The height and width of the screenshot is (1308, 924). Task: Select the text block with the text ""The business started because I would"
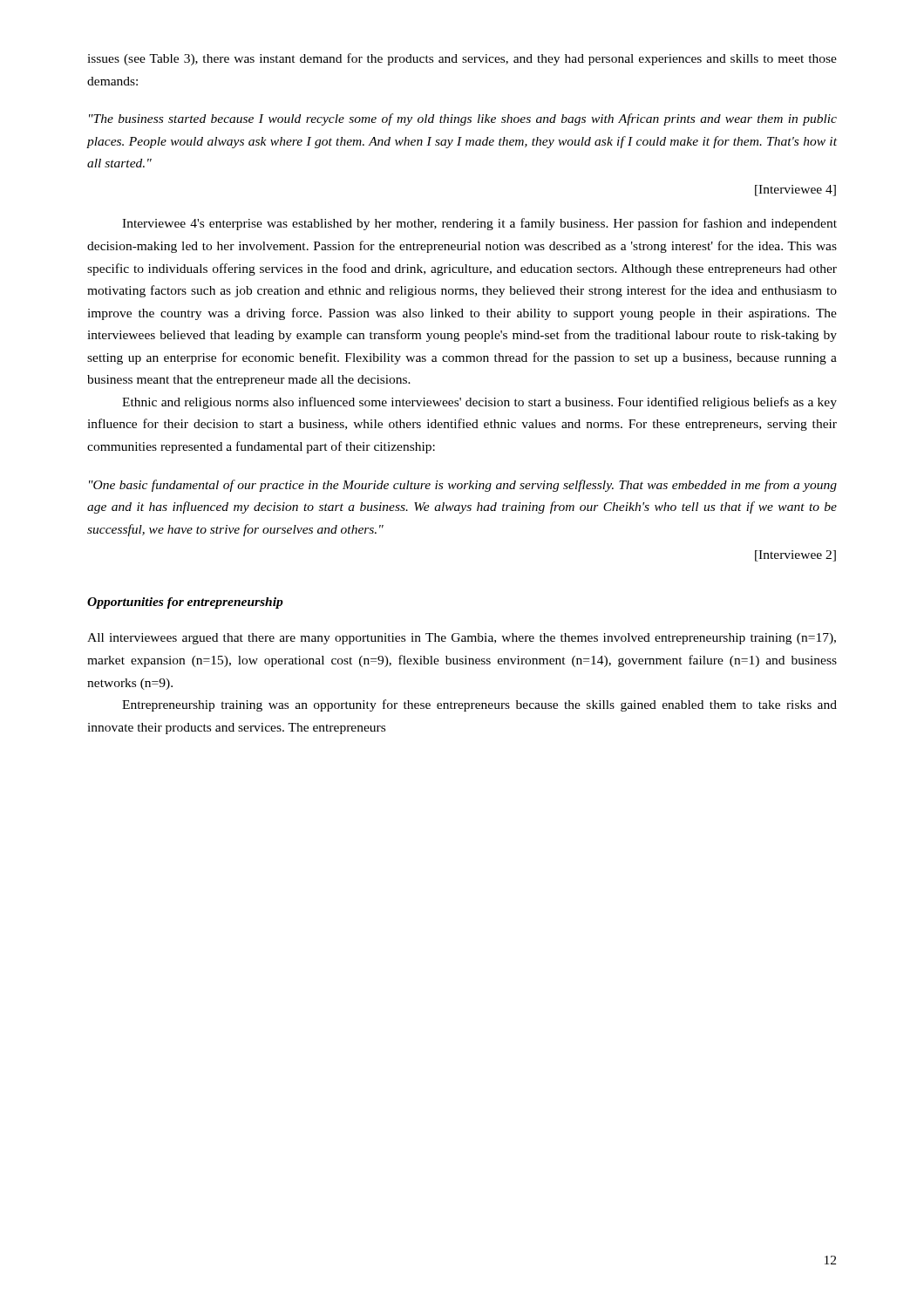point(462,141)
